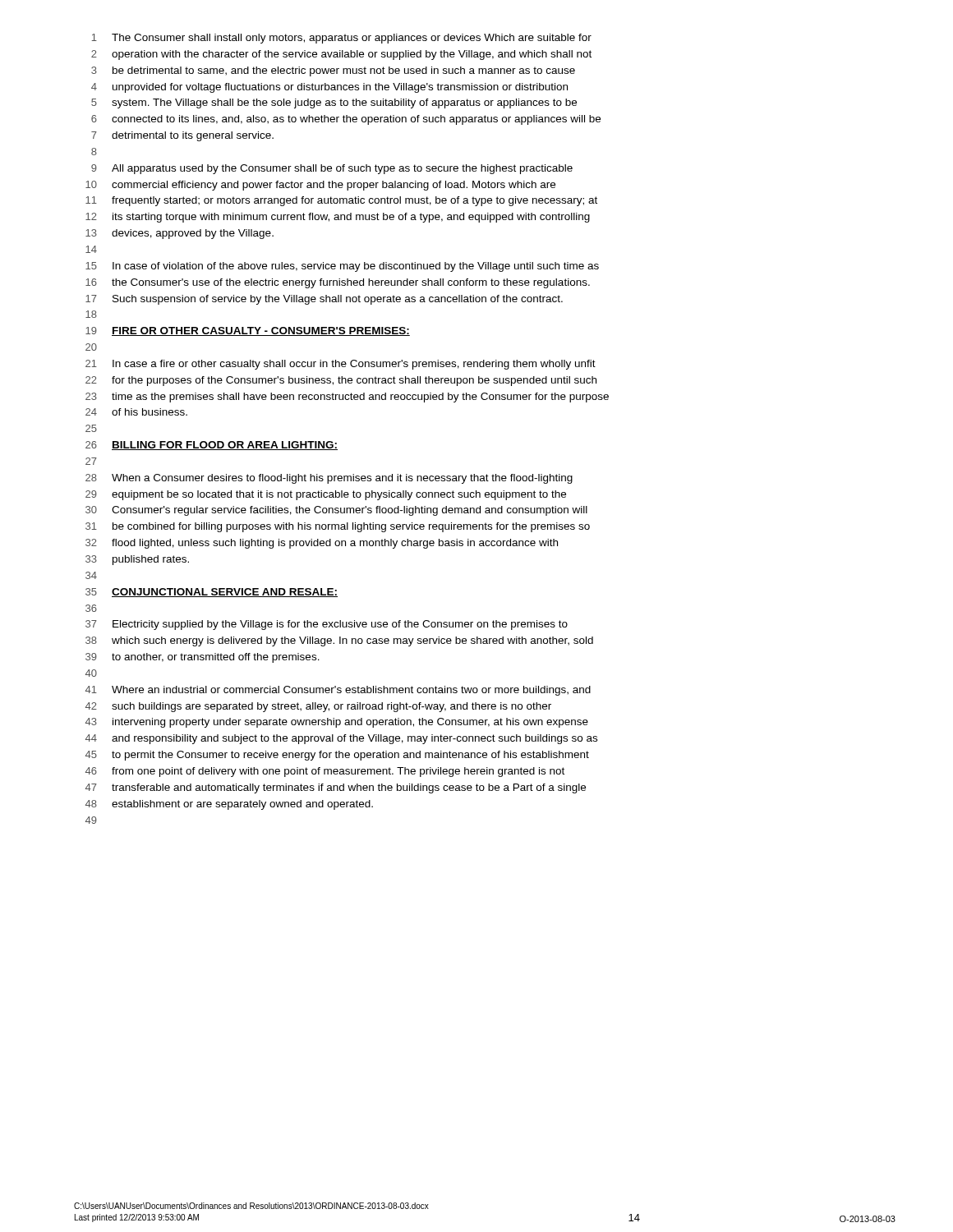Navigate to the element starting "37Electricity supplied by the Village is"
953x1232 pixels.
click(485, 641)
